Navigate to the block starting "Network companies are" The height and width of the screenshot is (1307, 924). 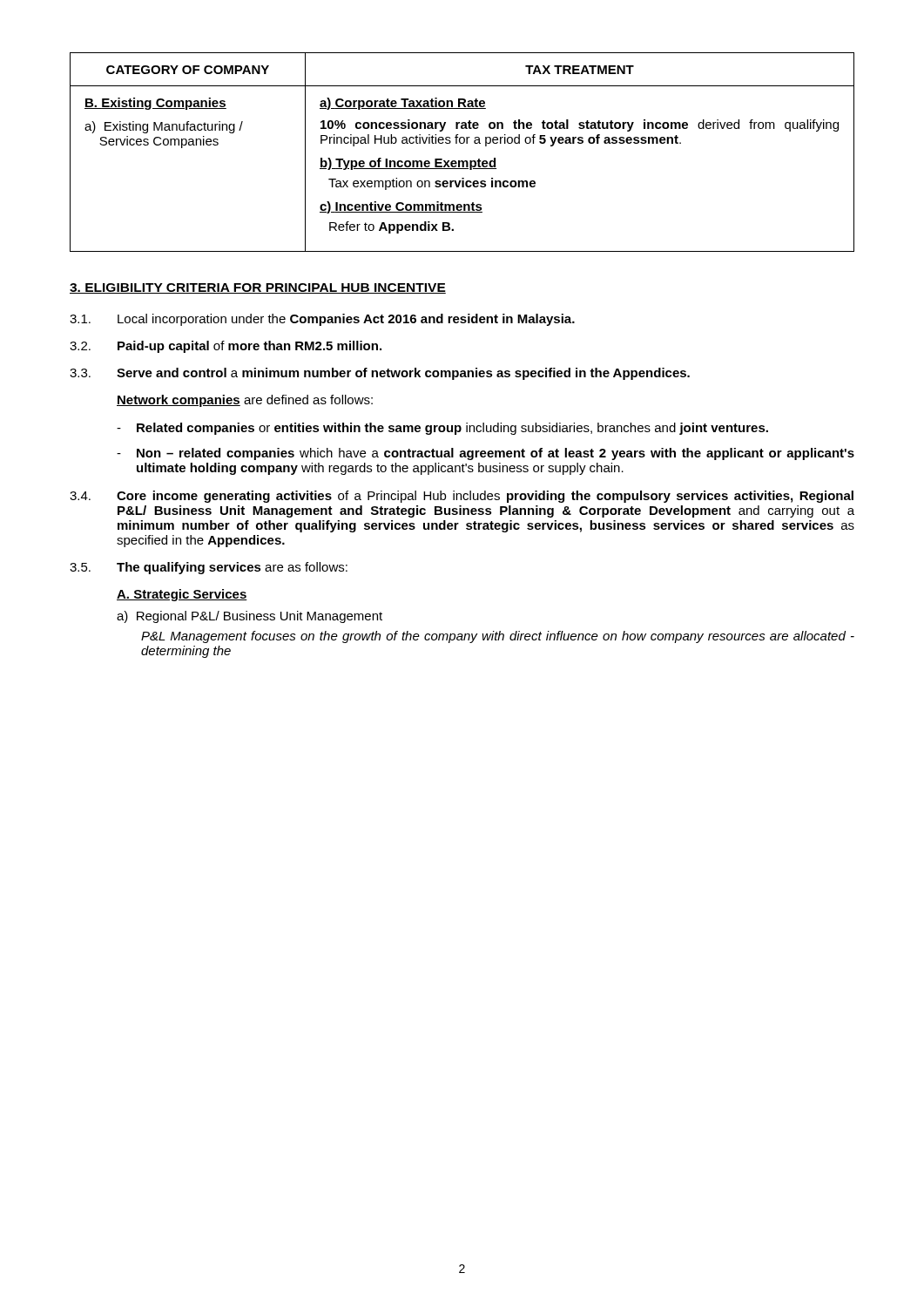[x=245, y=399]
